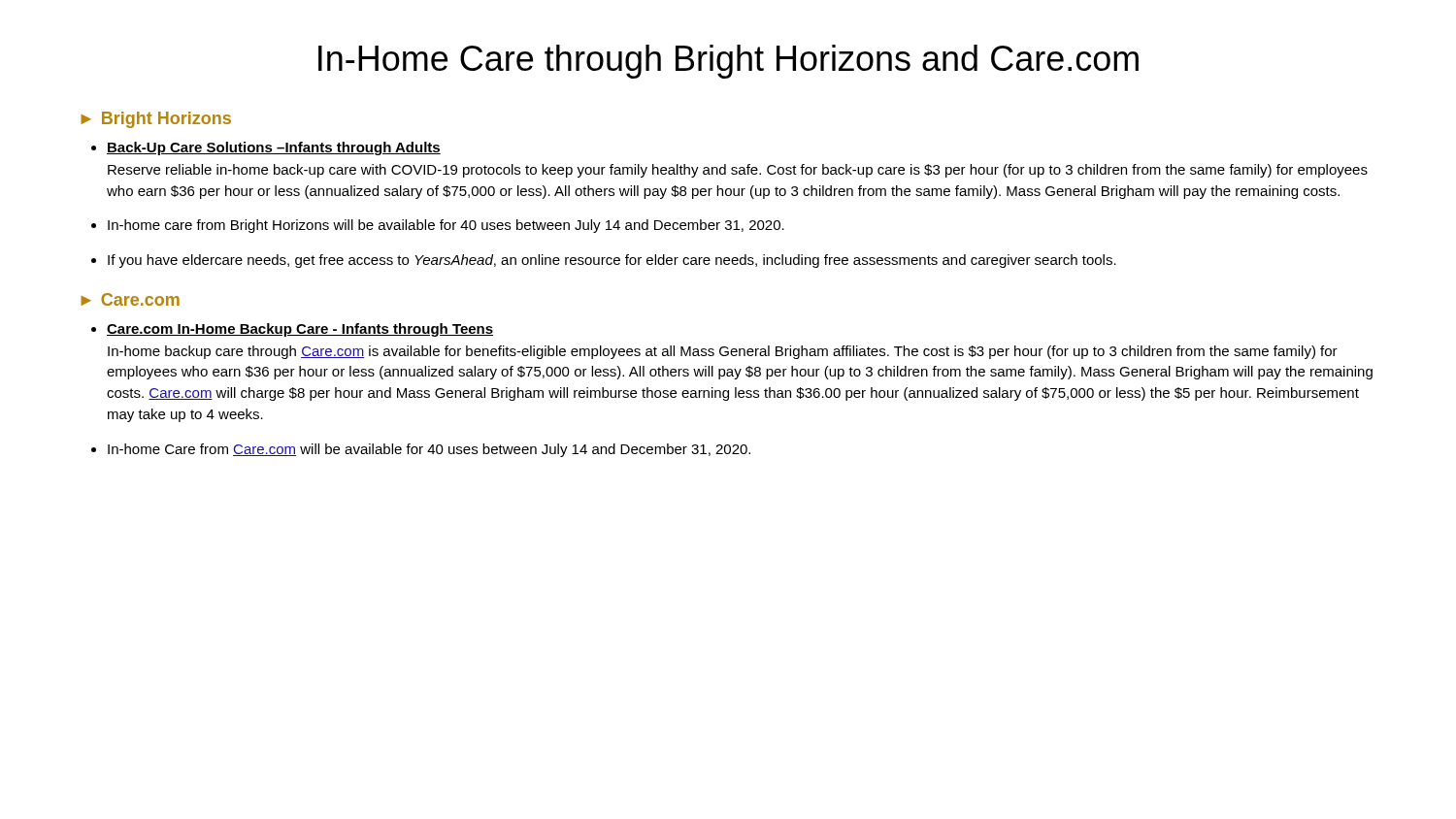Screen dimensions: 819x1456
Task: Point to the text starting "► Bright Horizons"
Action: click(x=155, y=119)
